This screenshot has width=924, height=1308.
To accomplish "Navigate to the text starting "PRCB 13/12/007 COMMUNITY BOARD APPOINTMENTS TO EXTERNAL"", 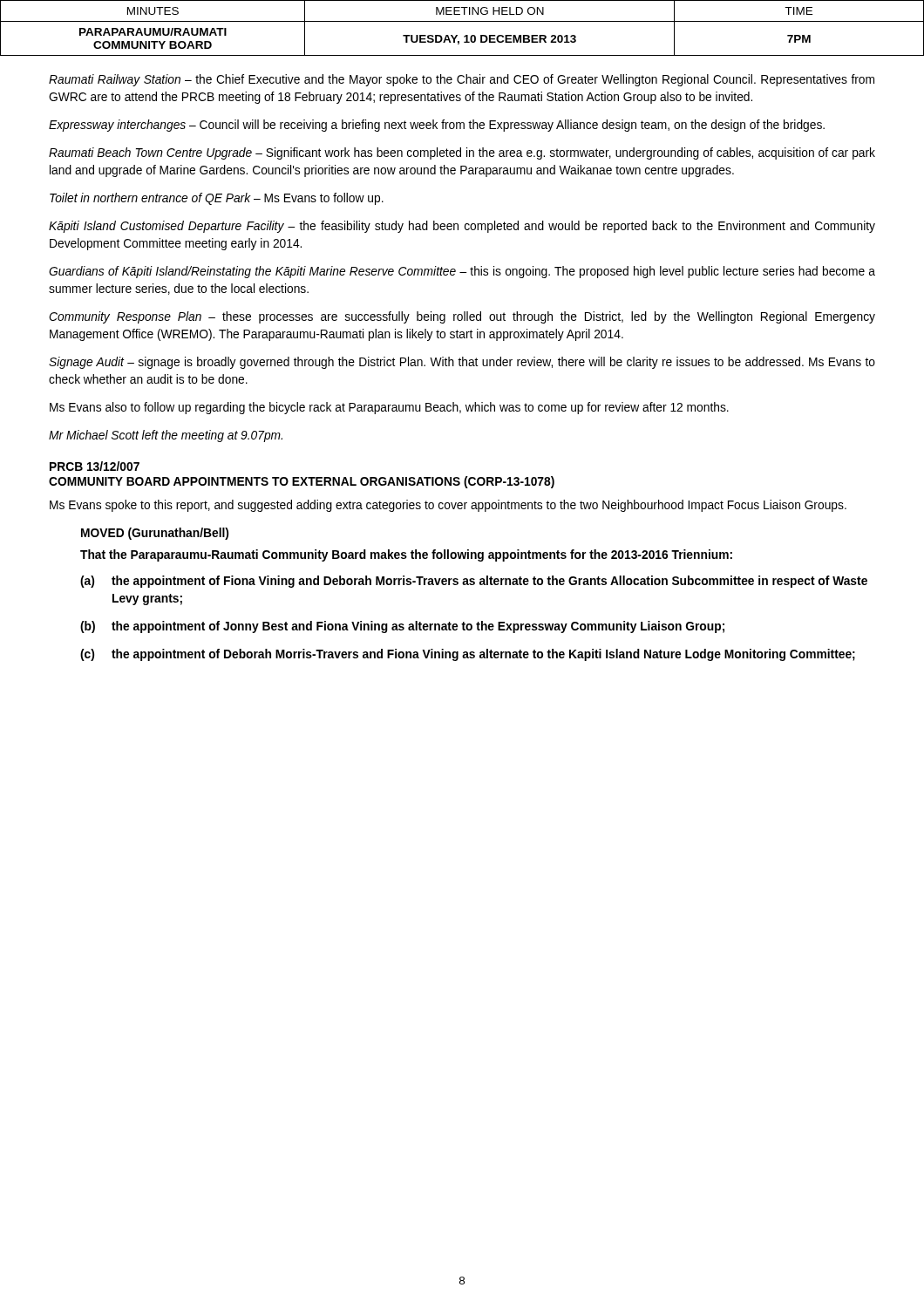I will 462,474.
